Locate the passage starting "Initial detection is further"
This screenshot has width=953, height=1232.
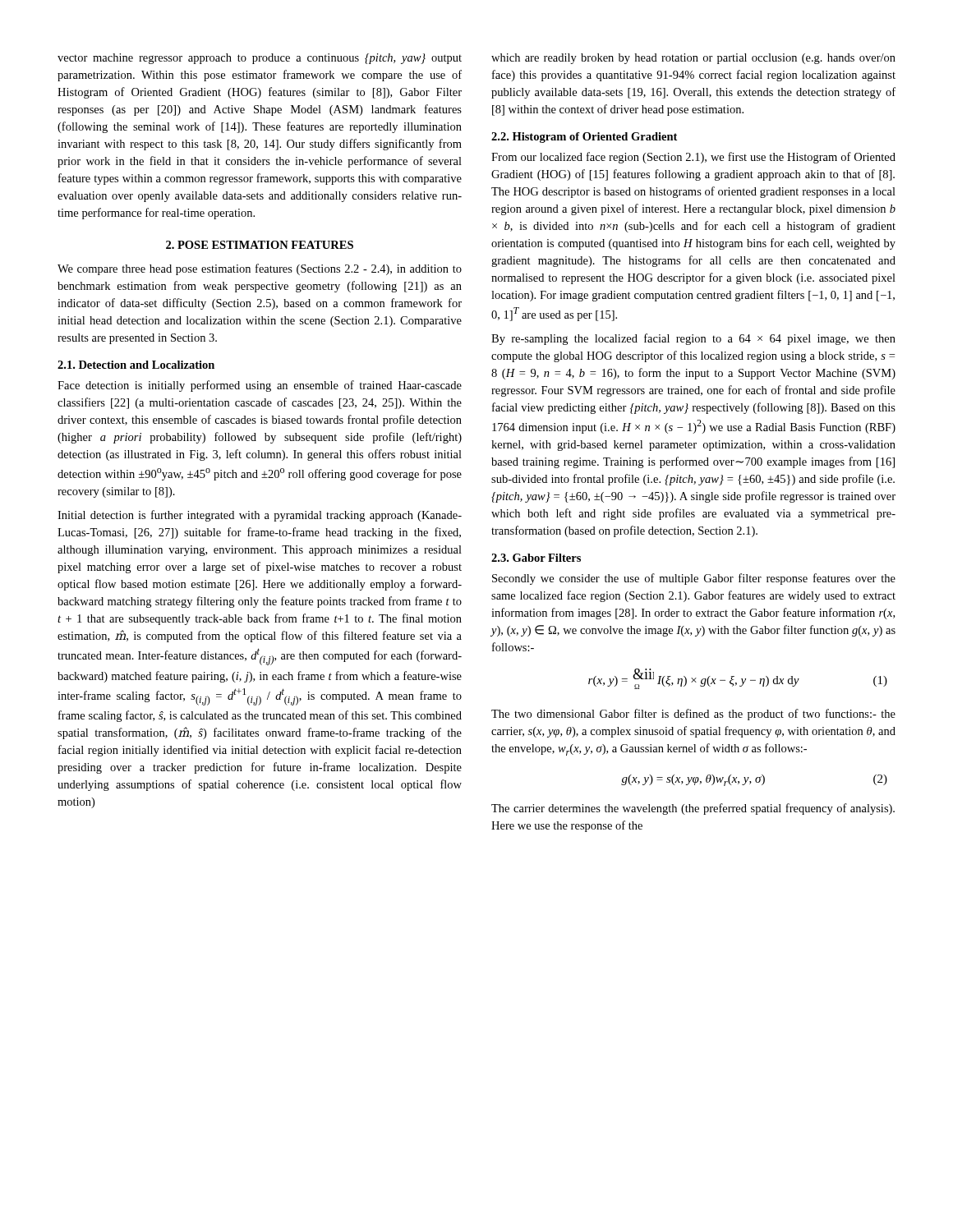pos(260,659)
